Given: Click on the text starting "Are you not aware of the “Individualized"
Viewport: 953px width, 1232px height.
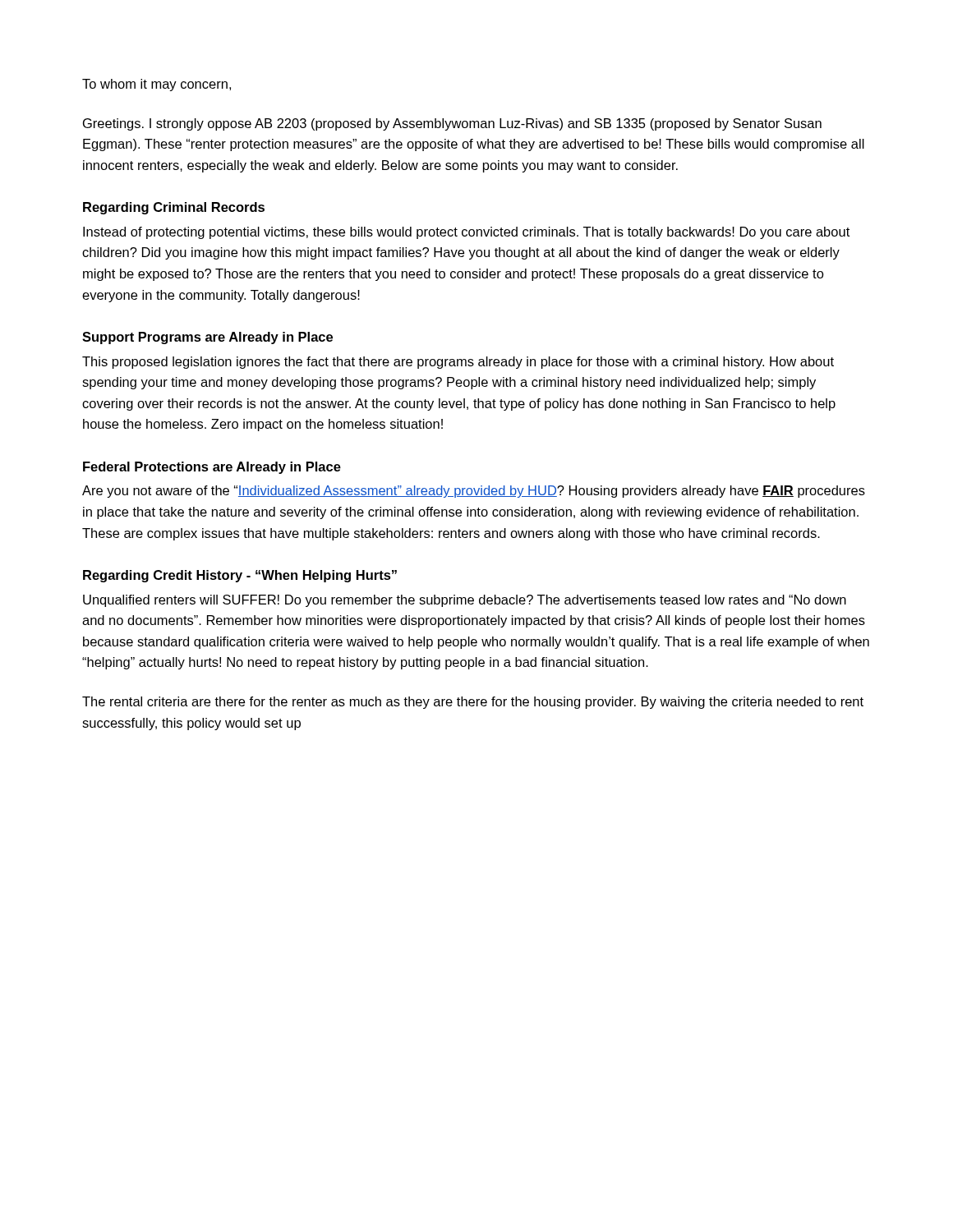Looking at the screenshot, I should point(474,512).
